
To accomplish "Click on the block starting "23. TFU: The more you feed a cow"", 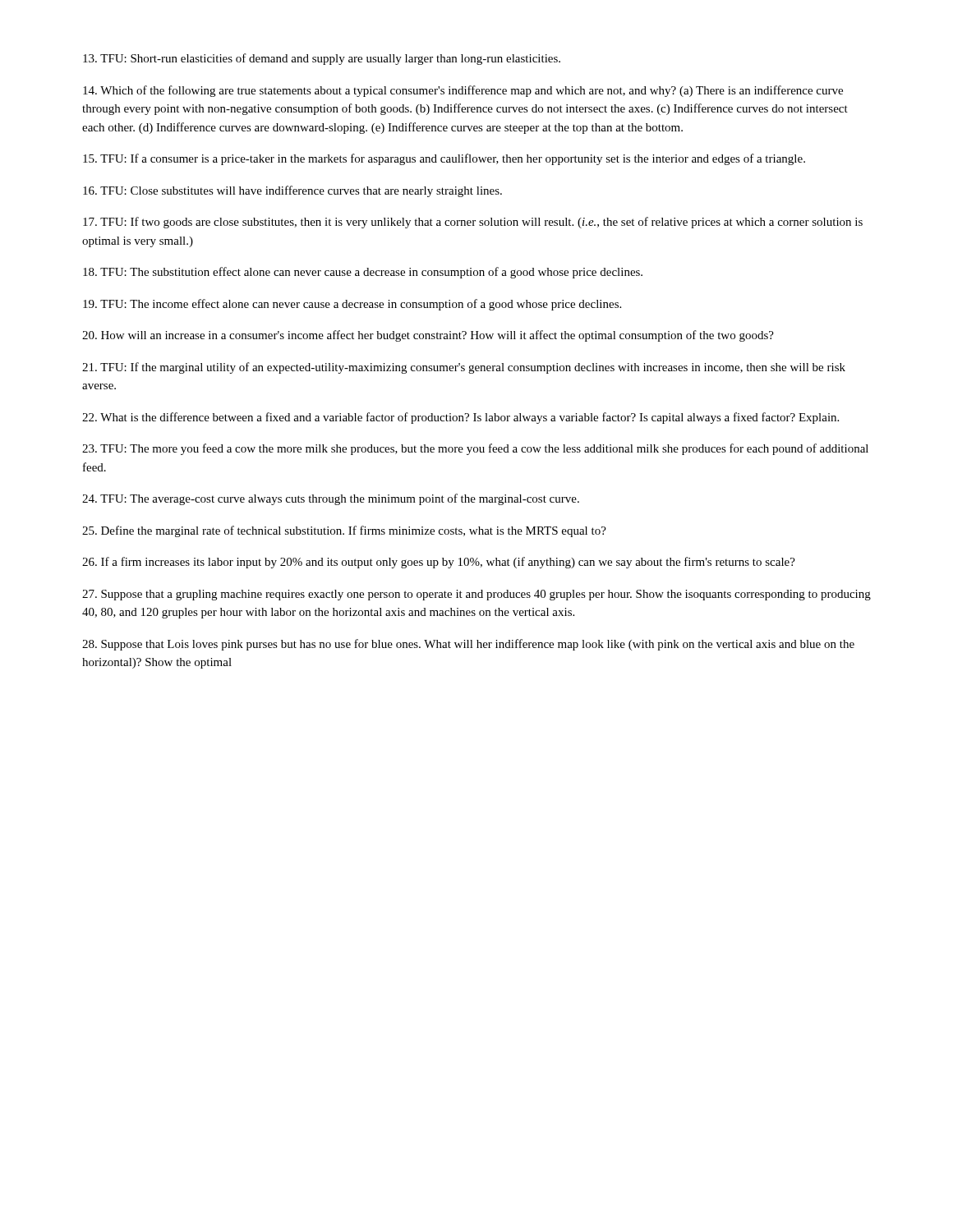I will (x=475, y=458).
